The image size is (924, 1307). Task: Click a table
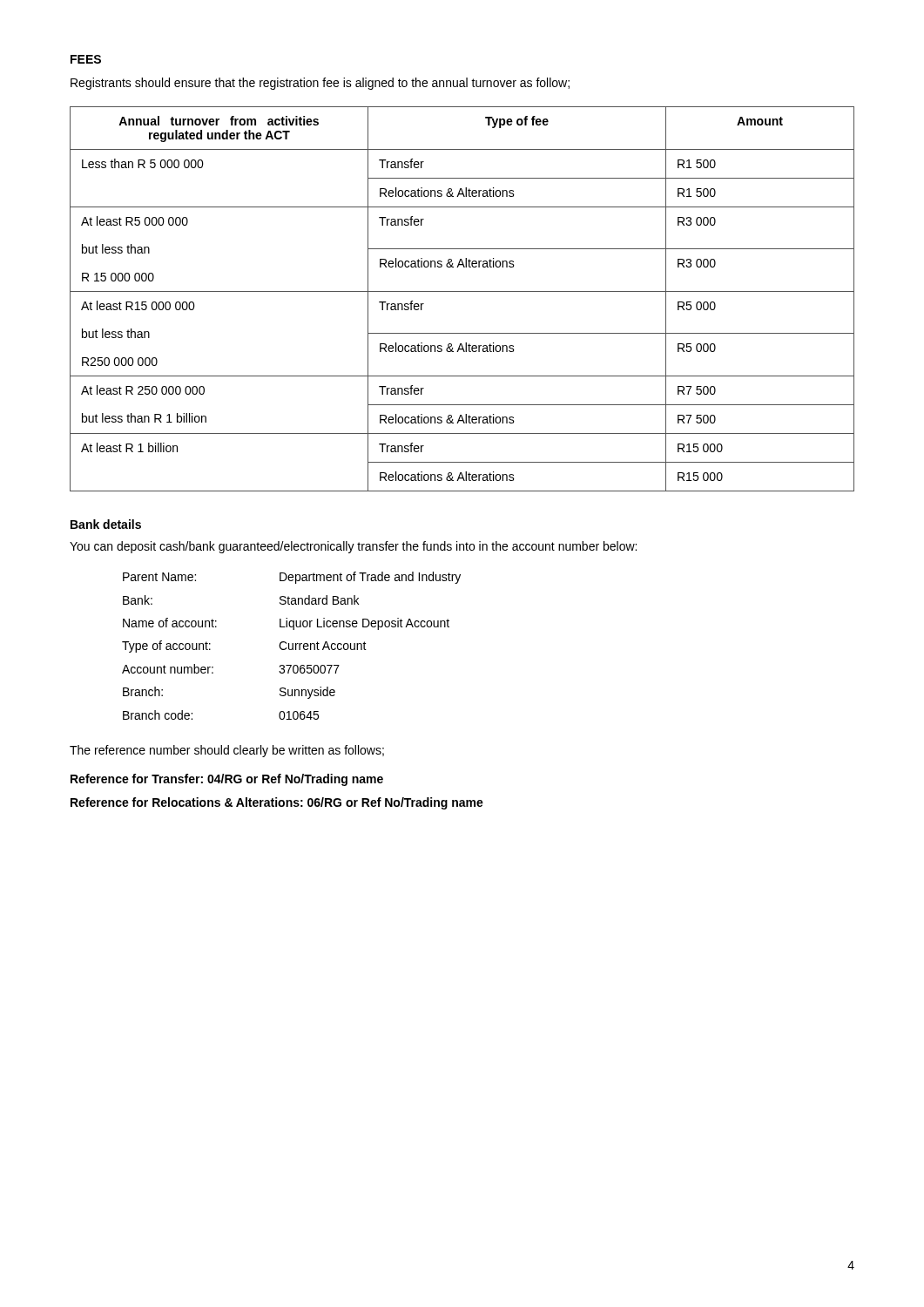click(x=462, y=299)
